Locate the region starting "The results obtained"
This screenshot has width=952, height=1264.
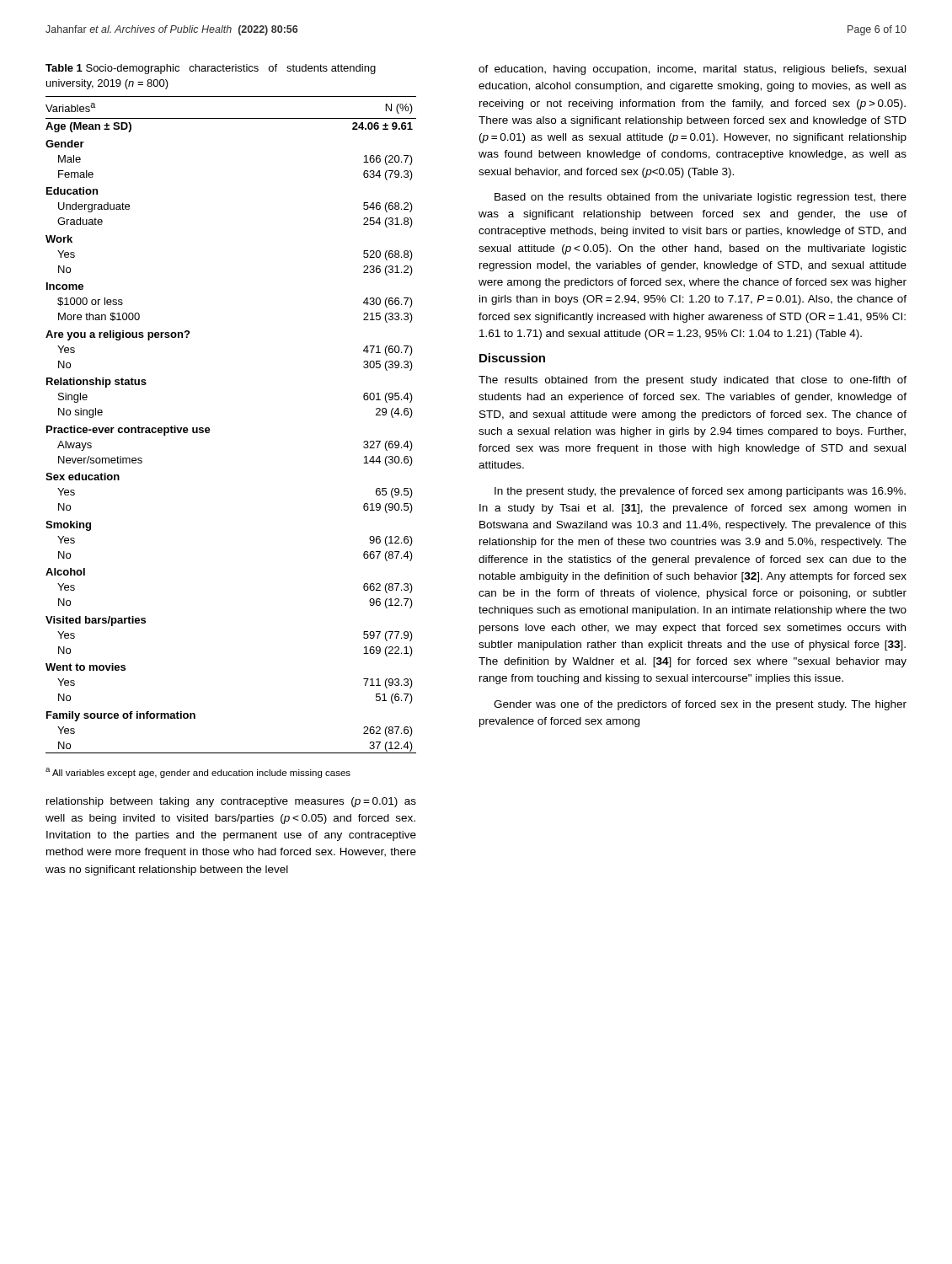coord(693,551)
